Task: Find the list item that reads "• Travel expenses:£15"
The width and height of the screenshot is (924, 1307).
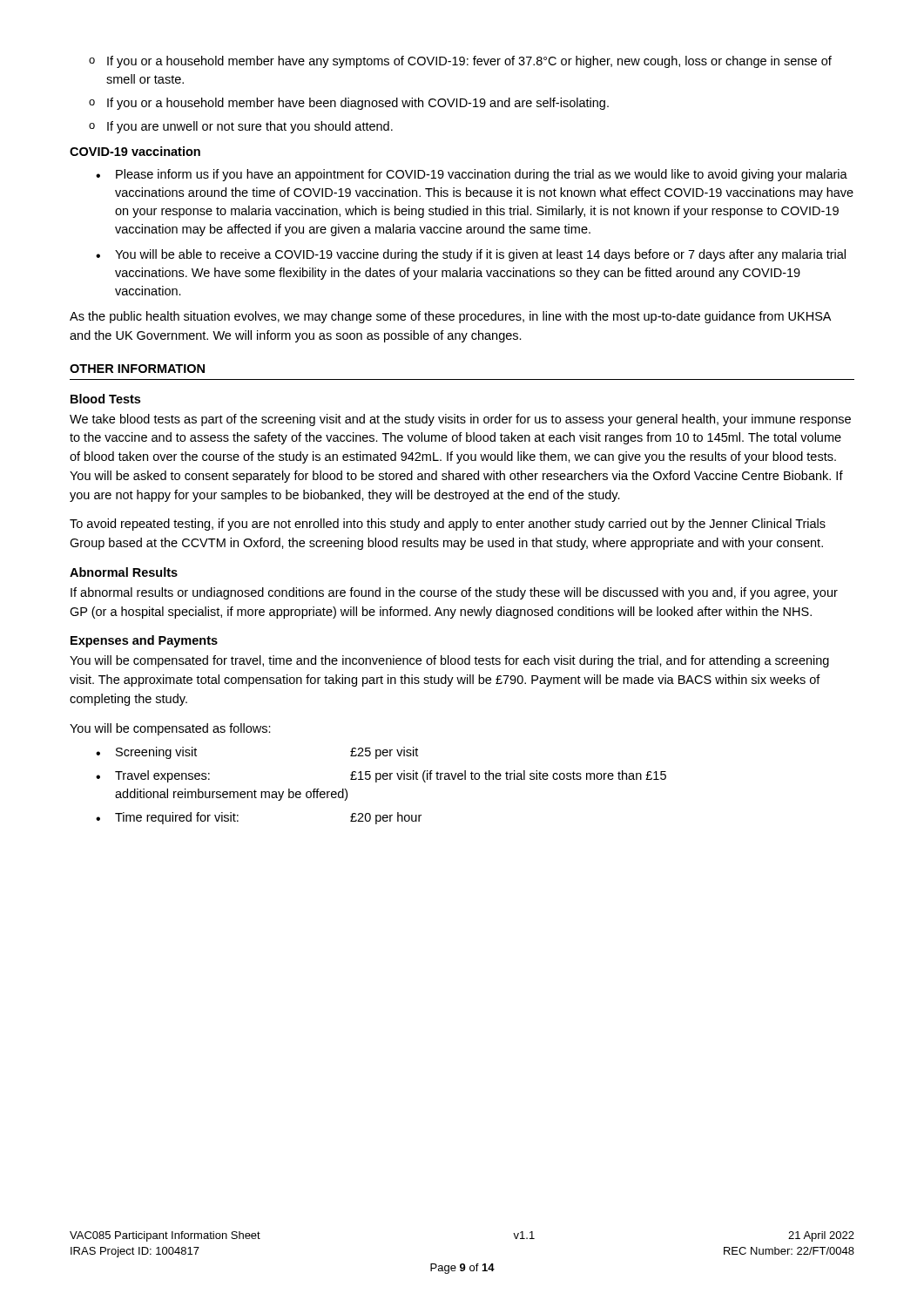Action: point(381,786)
